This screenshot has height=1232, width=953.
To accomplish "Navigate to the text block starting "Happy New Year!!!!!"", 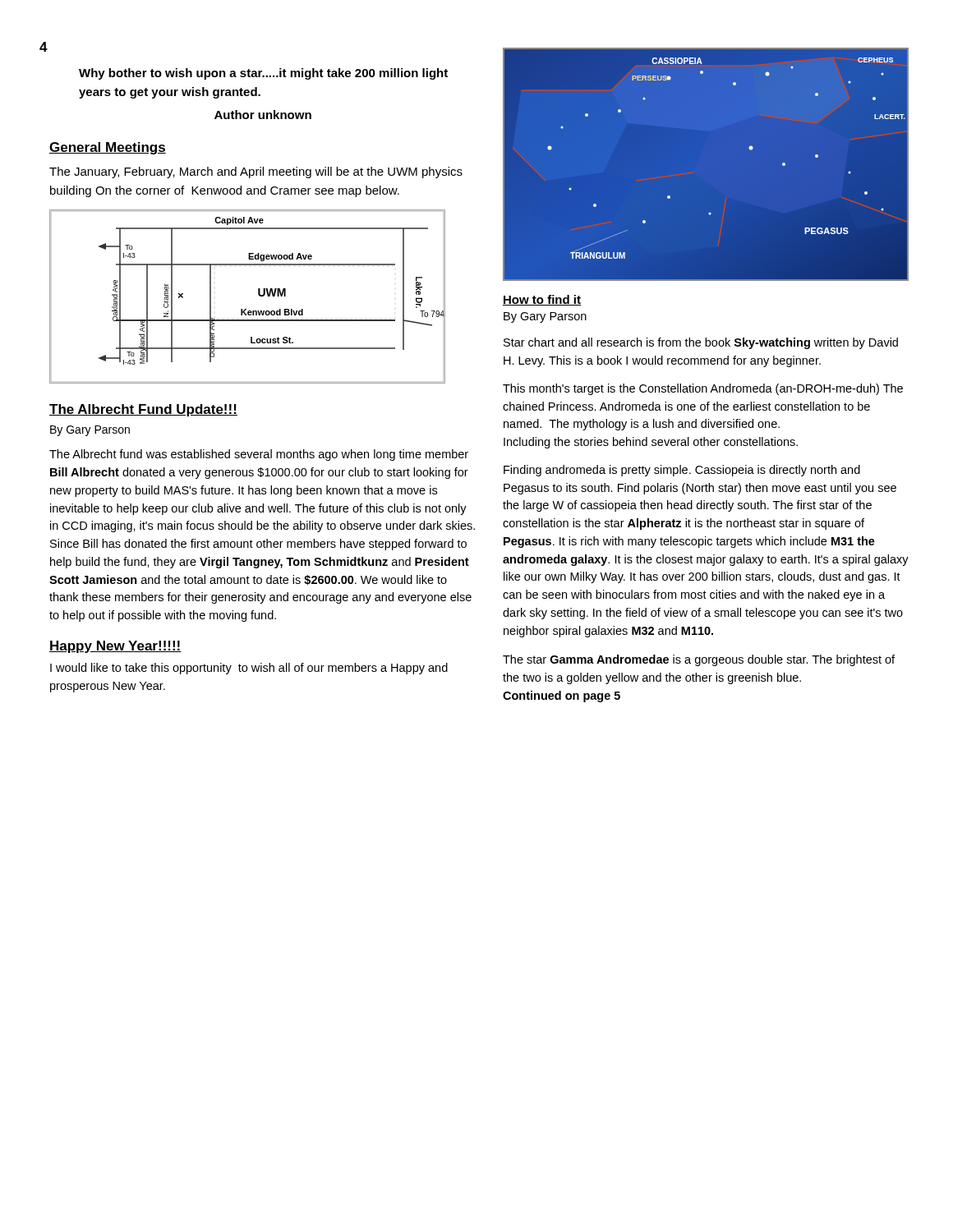I will tap(115, 646).
